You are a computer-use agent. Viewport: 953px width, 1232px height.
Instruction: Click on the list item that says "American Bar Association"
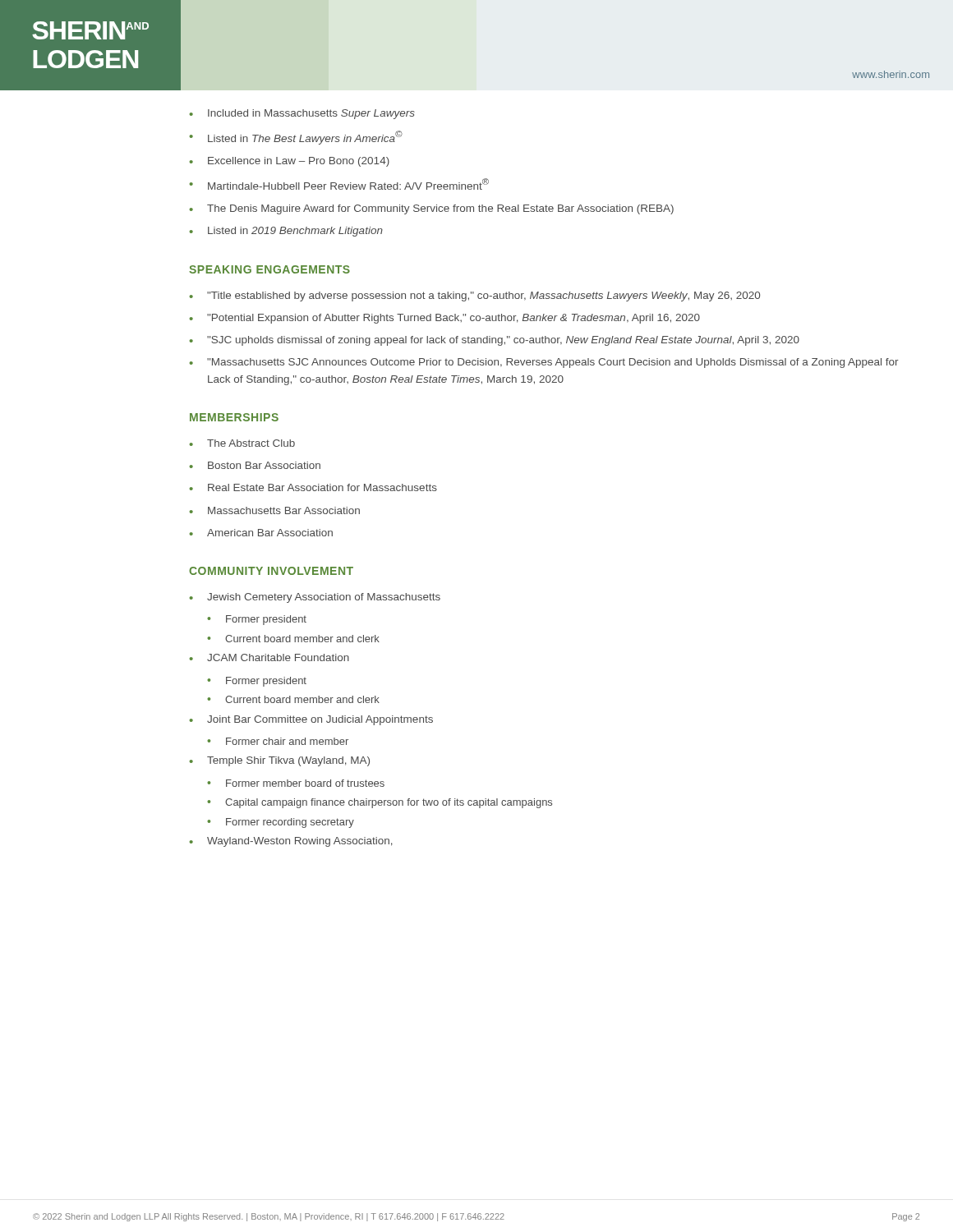270,532
